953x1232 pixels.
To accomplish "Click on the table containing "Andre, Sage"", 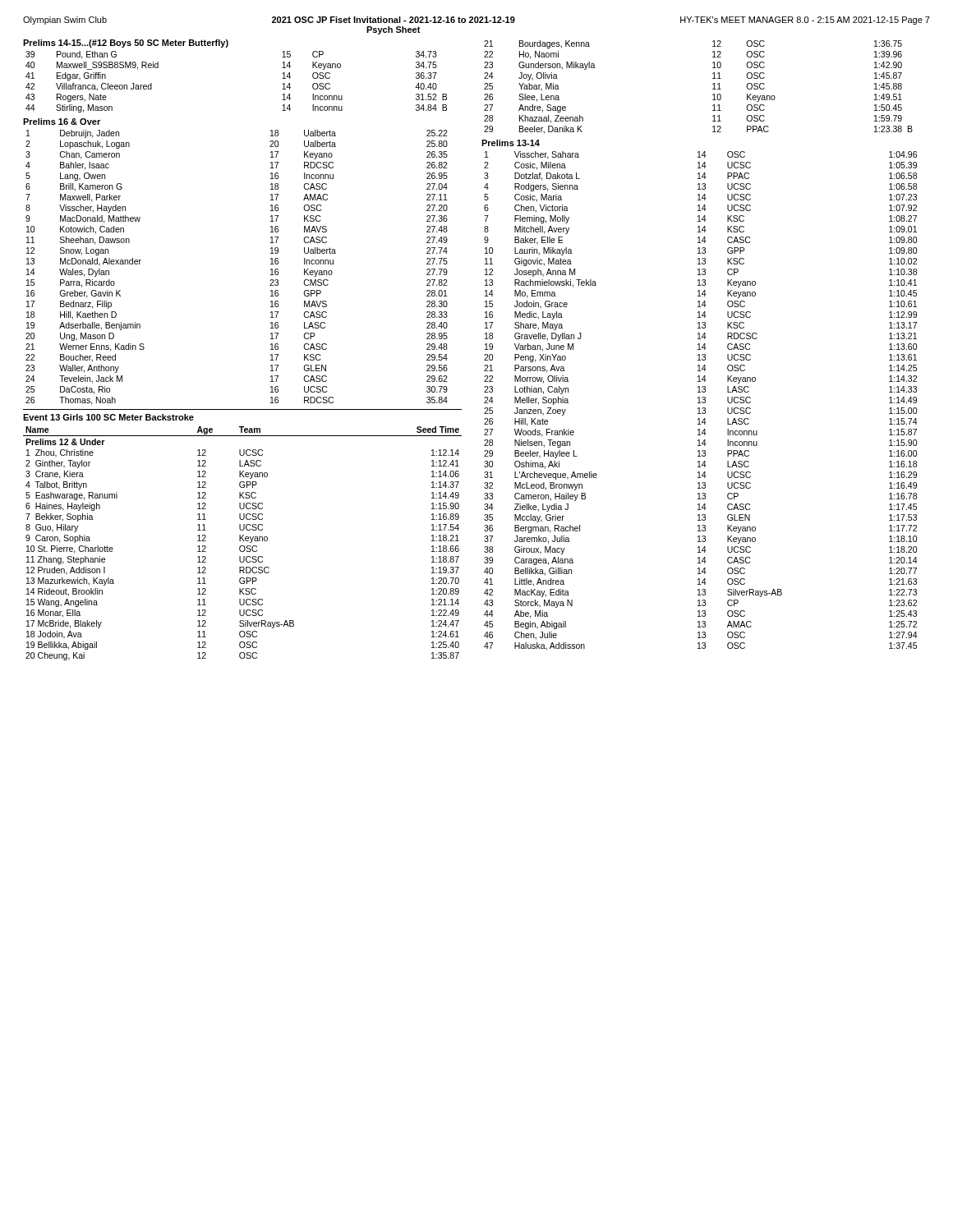I will (706, 86).
